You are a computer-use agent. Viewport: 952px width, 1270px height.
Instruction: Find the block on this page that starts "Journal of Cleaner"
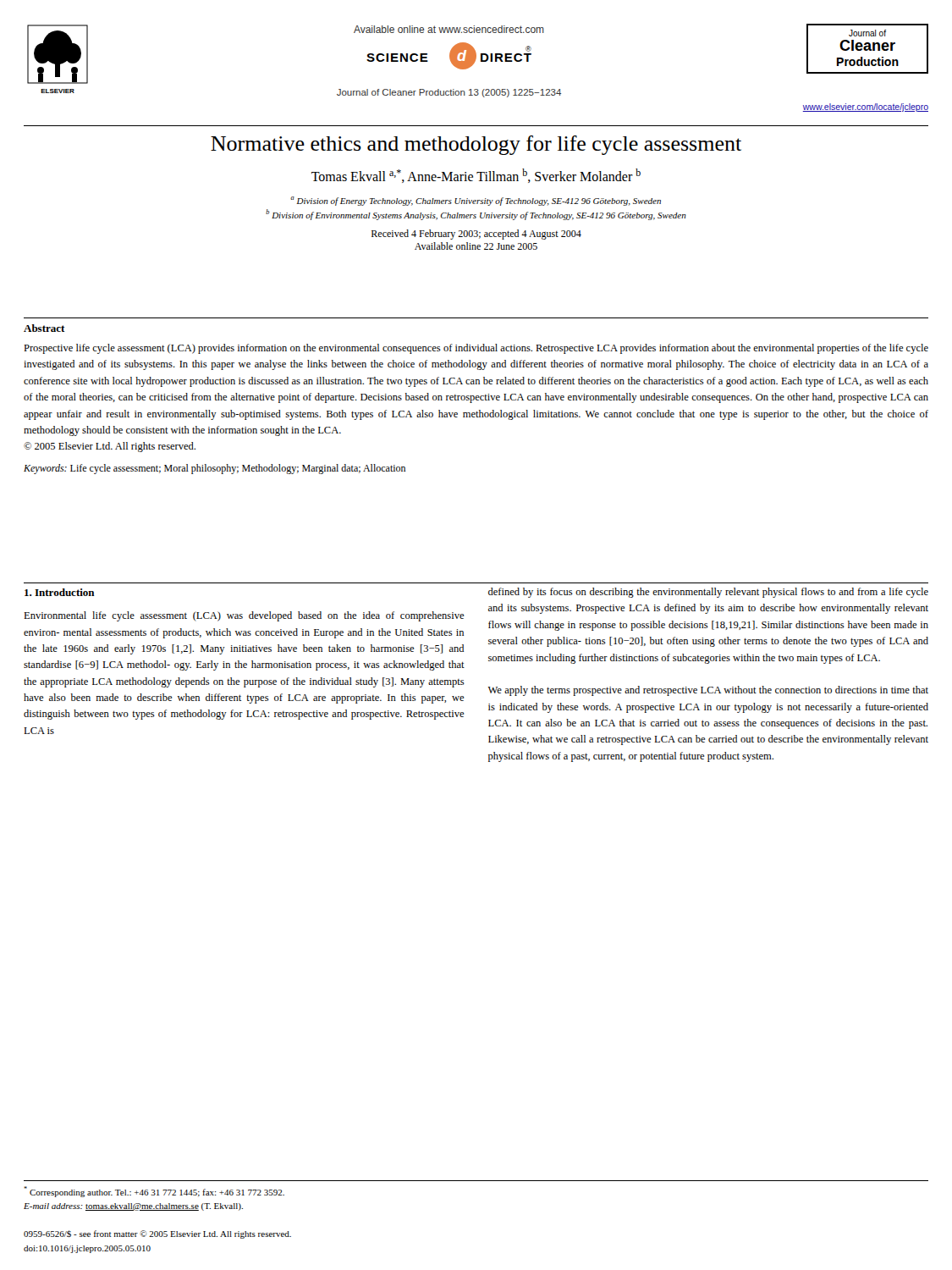pyautogui.click(x=449, y=92)
